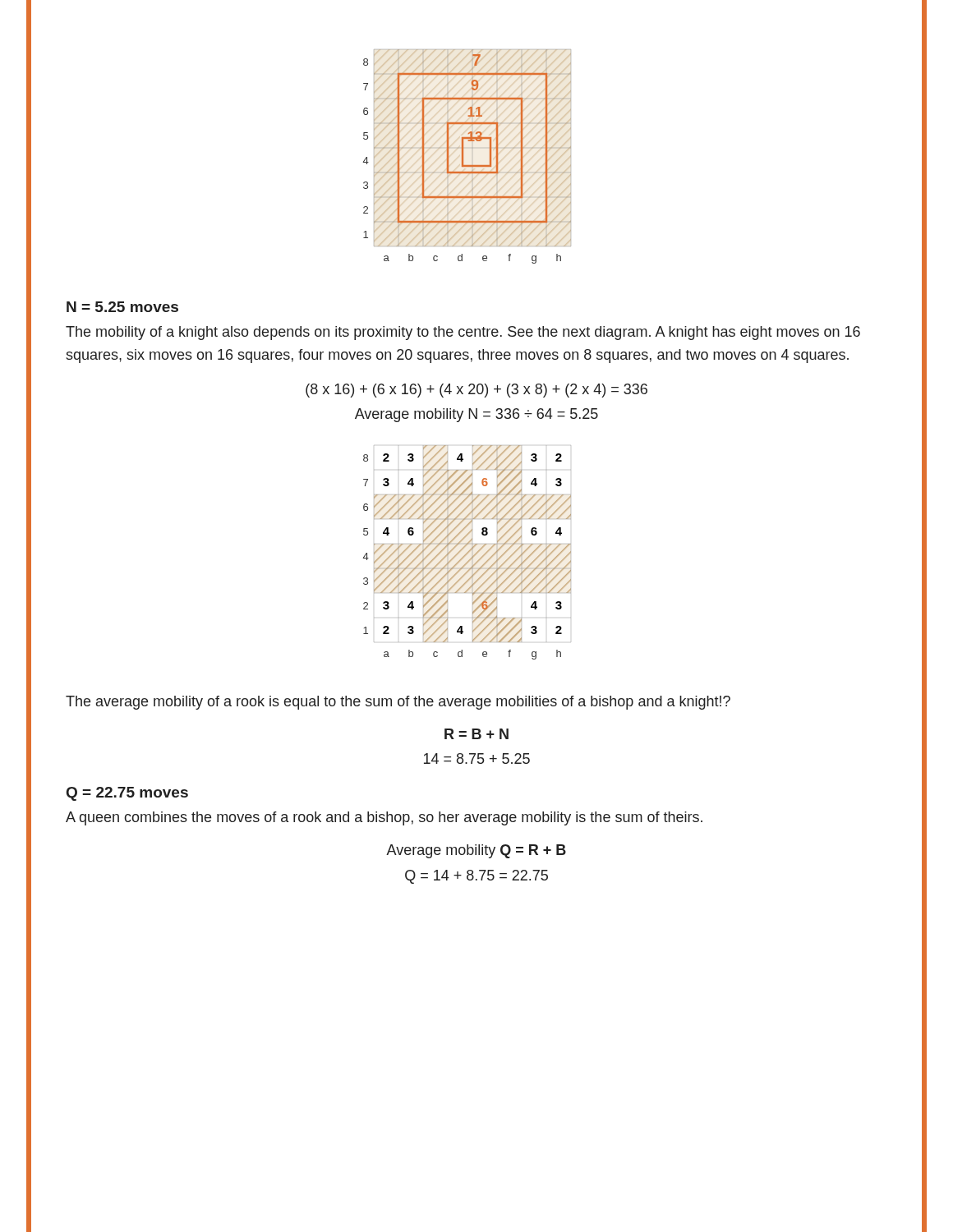Point to the text starting "(8 x 16) + (6 x"
The width and height of the screenshot is (953, 1232).
pyautogui.click(x=476, y=402)
